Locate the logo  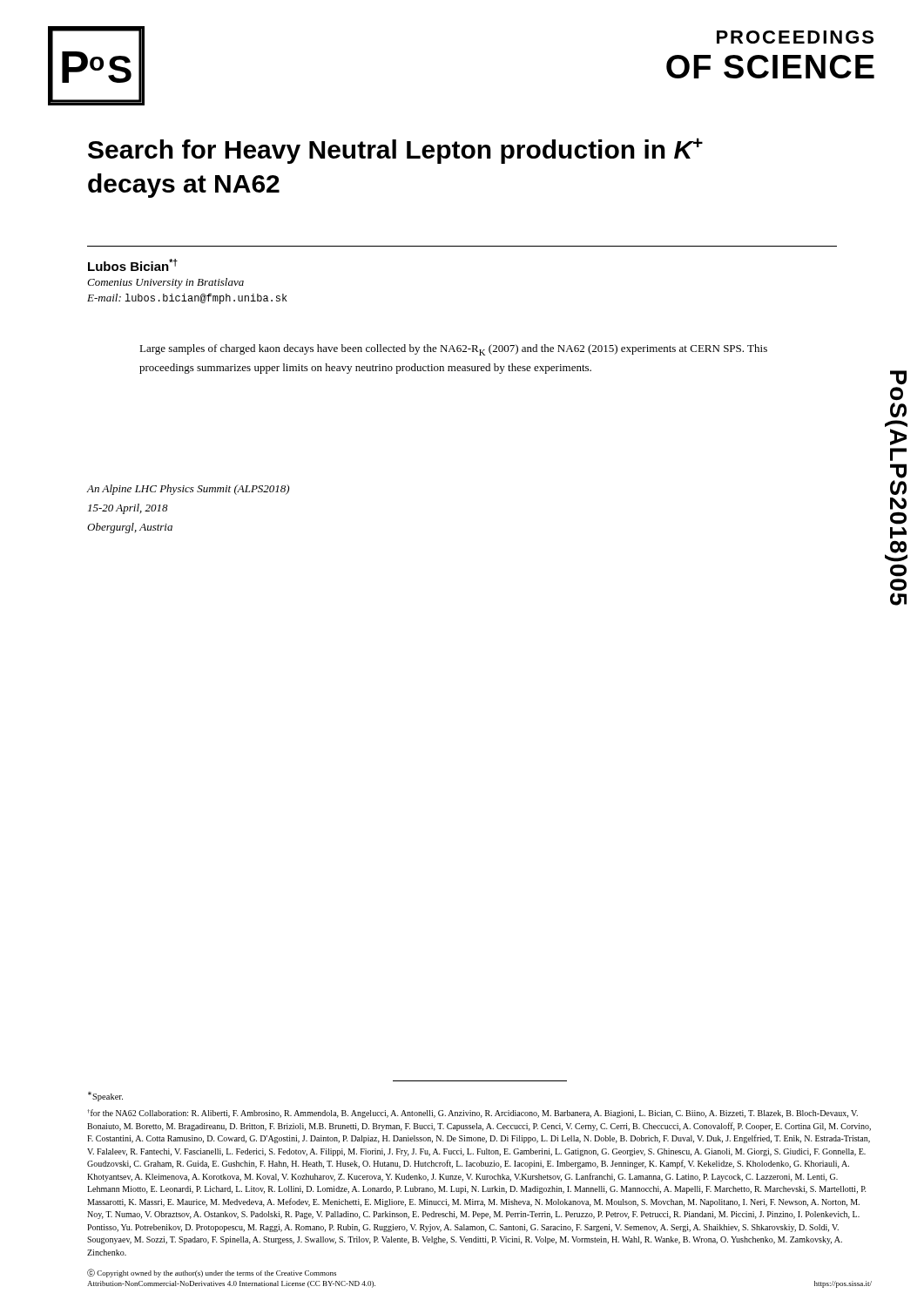pyautogui.click(x=462, y=65)
